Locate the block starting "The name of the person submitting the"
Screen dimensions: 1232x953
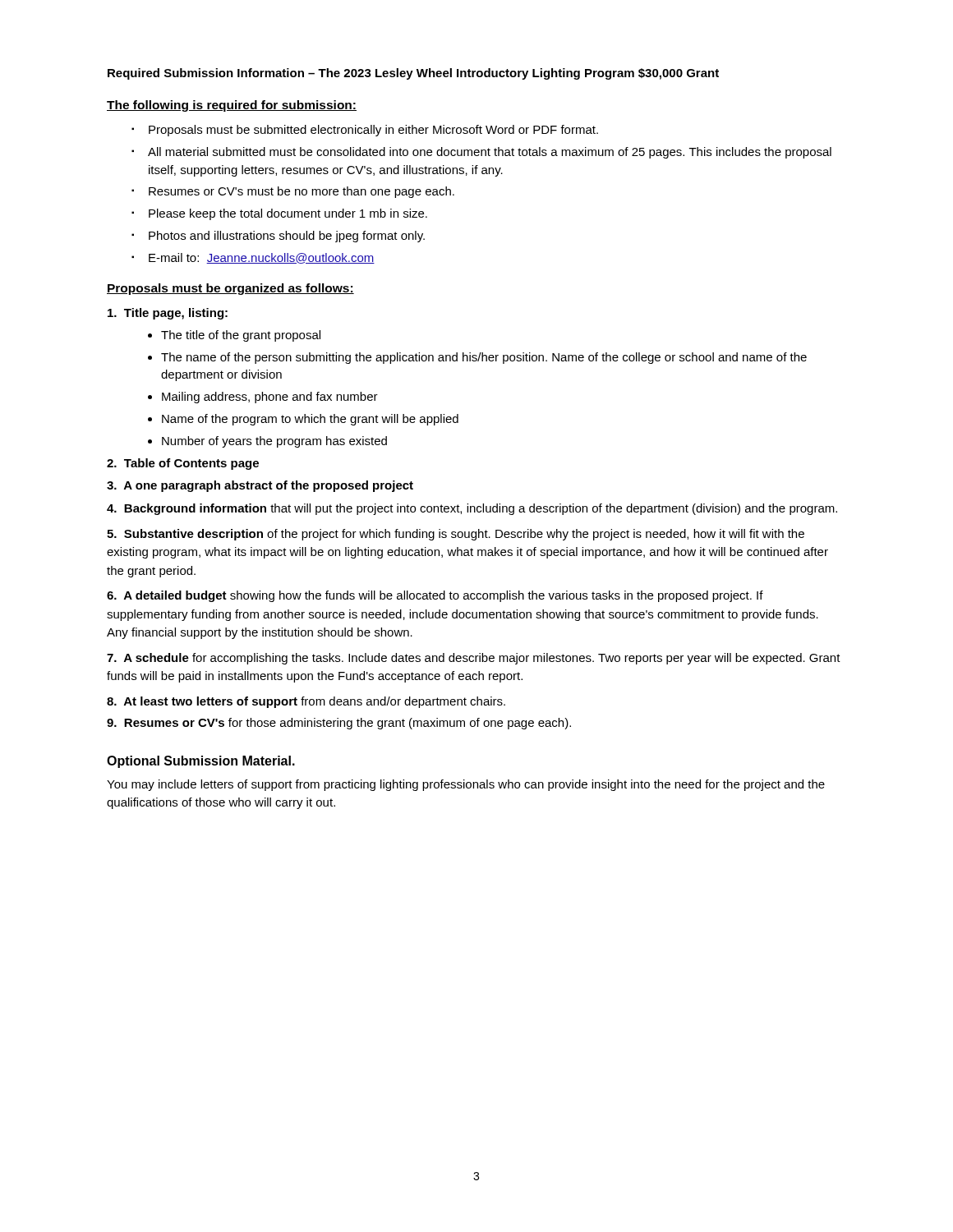[484, 365]
